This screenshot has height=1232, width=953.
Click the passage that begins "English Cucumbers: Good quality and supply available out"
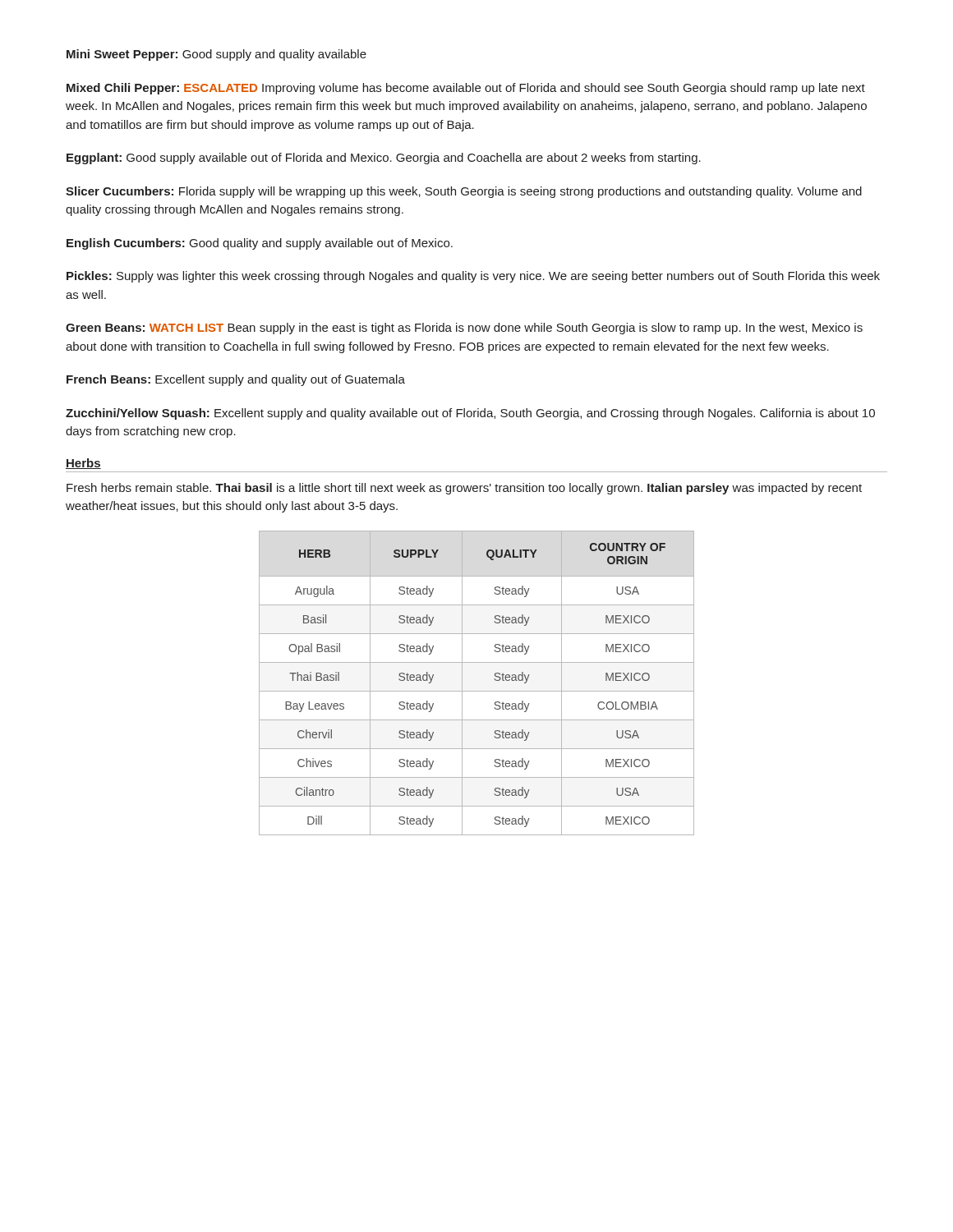(x=260, y=242)
